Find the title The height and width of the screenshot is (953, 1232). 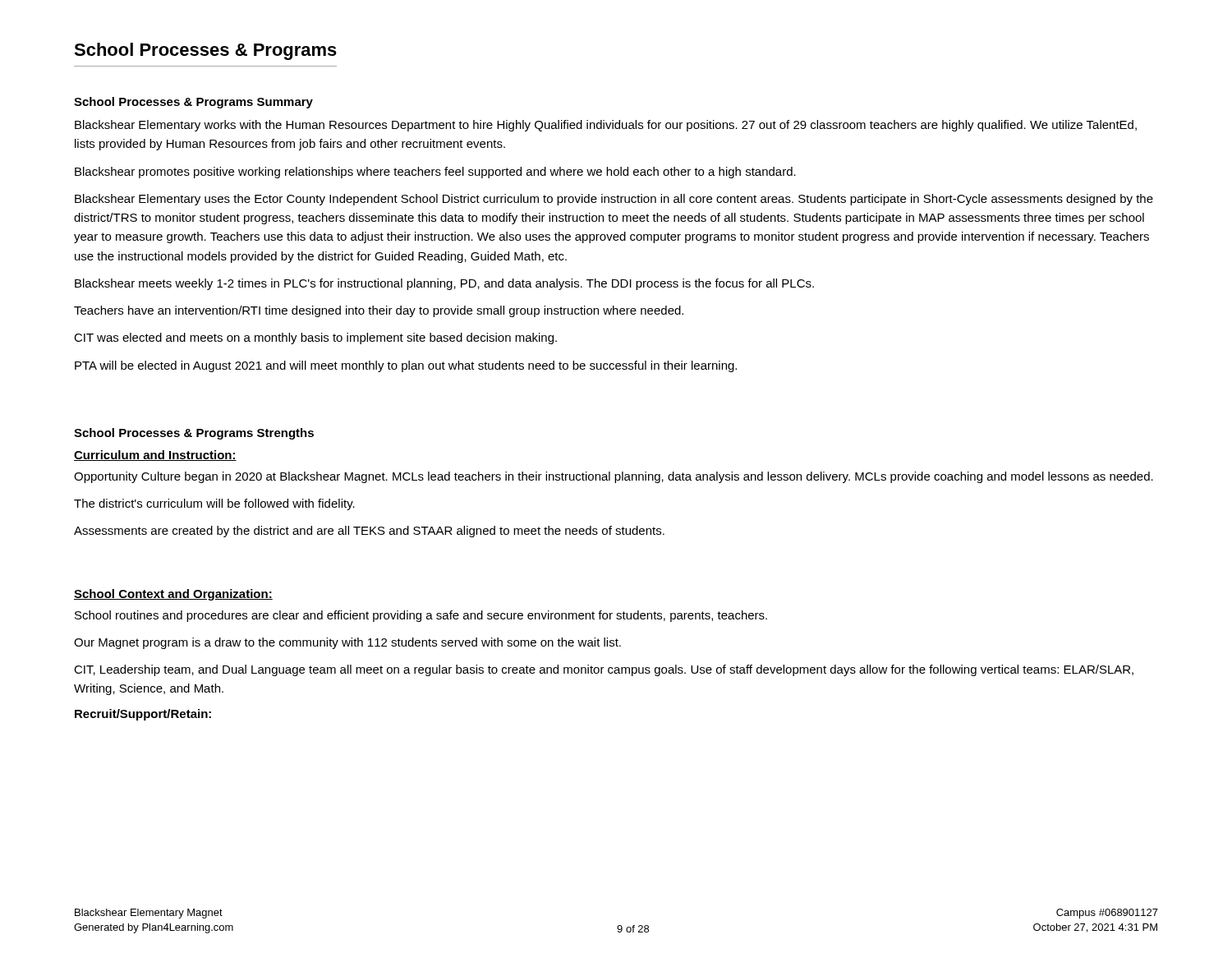click(x=205, y=53)
